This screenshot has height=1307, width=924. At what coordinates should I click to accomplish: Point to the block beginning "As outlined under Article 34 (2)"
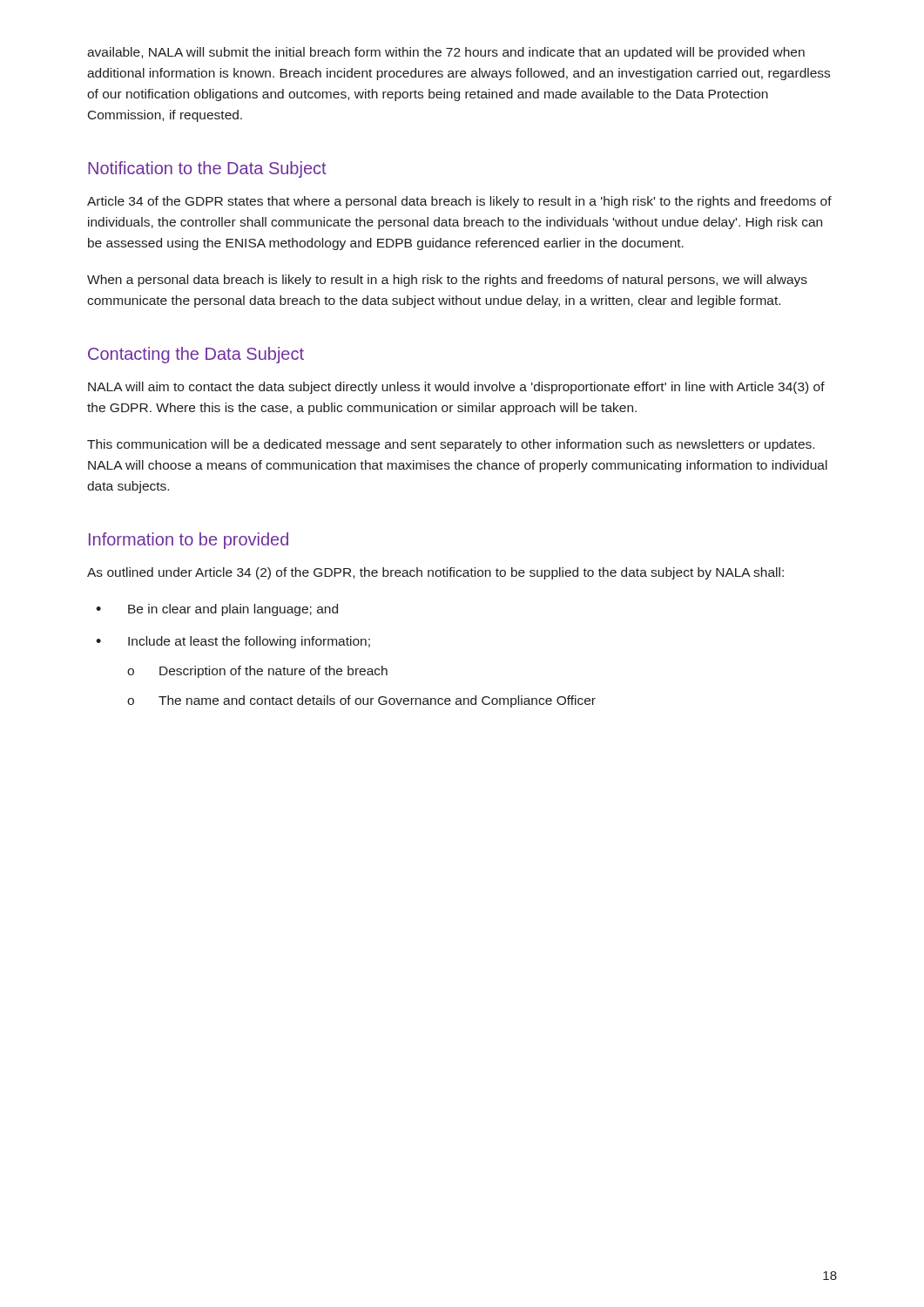436,572
